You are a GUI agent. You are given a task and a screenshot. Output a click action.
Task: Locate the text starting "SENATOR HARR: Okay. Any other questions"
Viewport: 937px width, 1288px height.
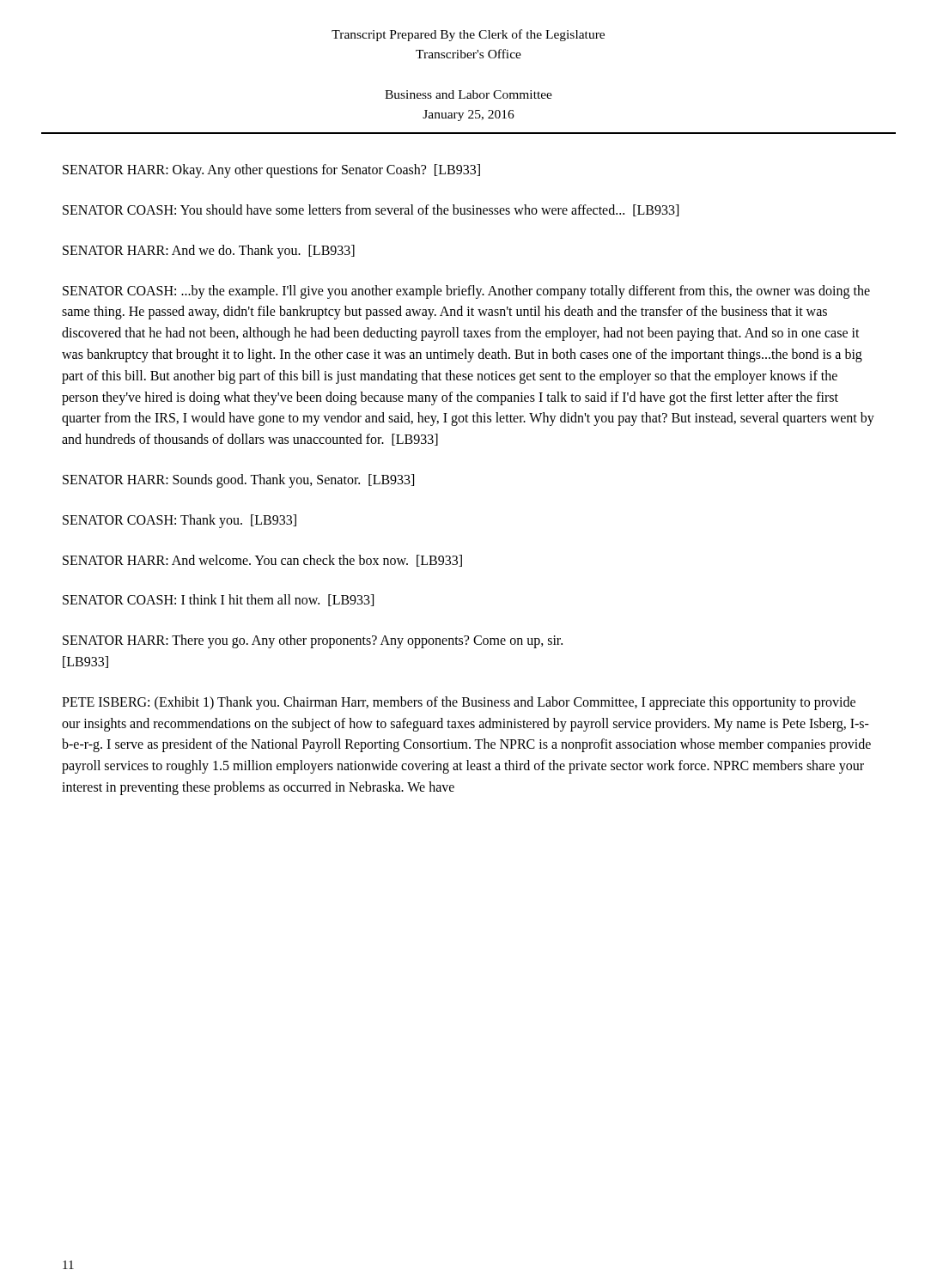(x=271, y=170)
